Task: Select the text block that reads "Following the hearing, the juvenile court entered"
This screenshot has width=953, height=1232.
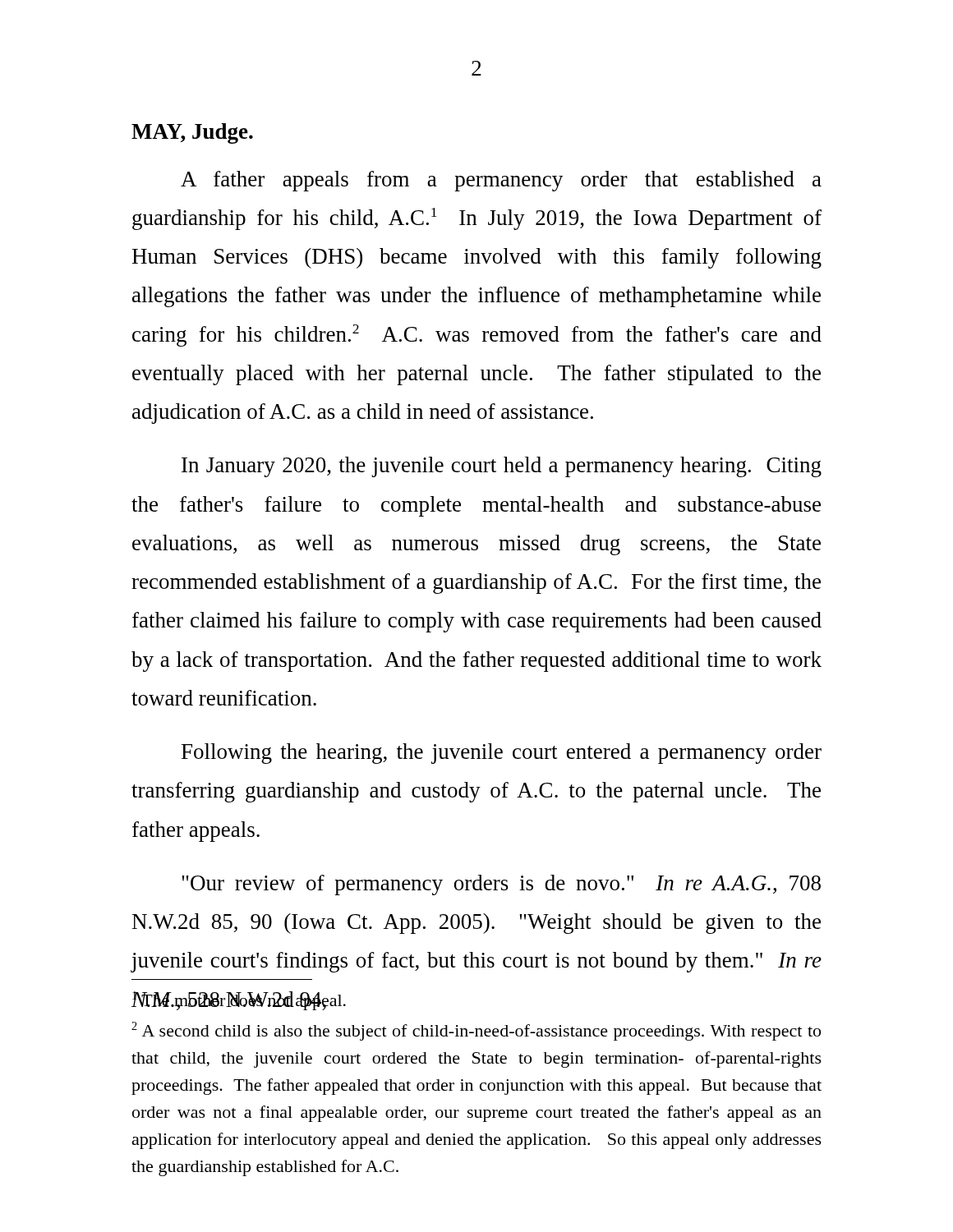Action: (x=476, y=790)
